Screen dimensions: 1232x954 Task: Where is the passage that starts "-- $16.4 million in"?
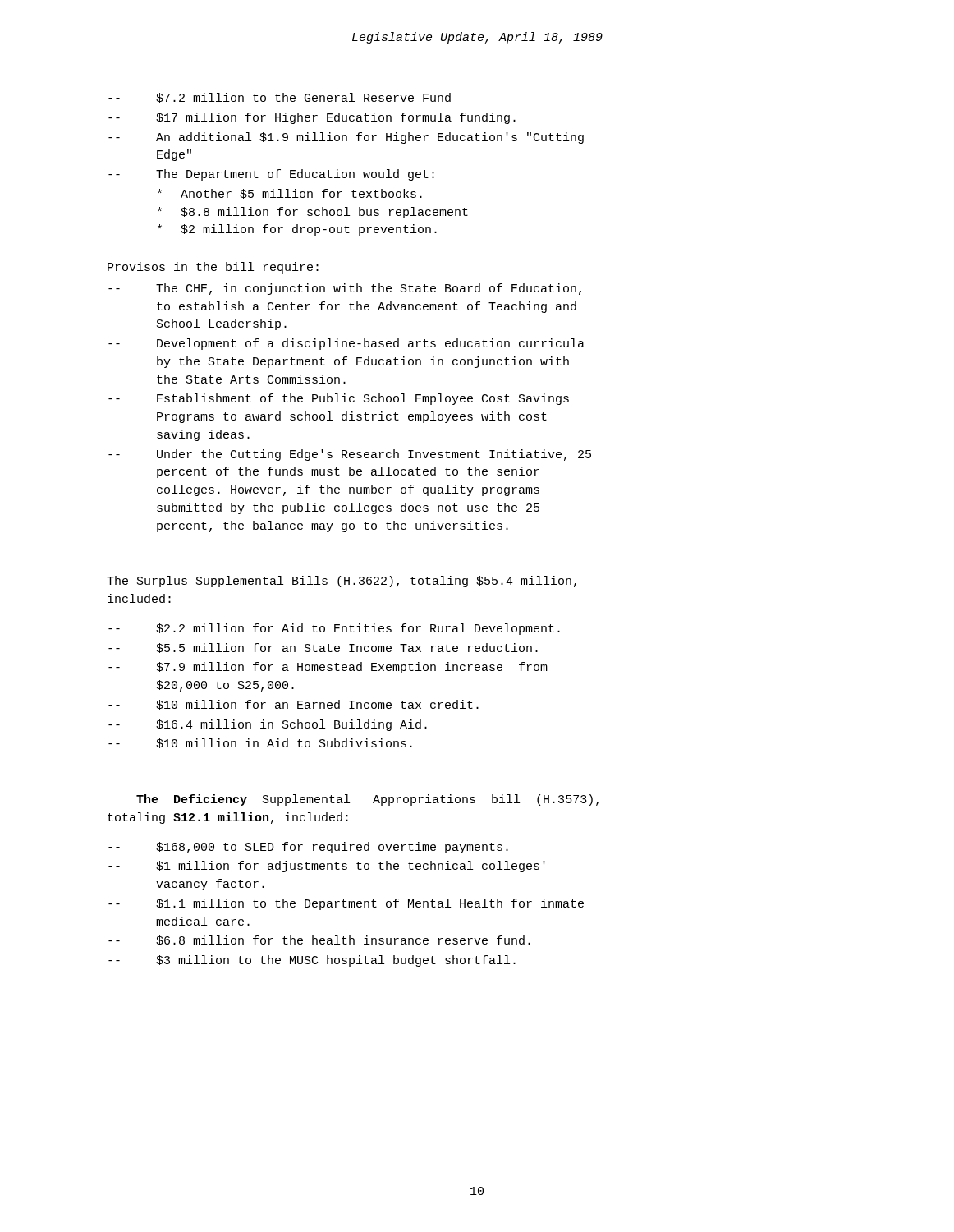pos(268,725)
